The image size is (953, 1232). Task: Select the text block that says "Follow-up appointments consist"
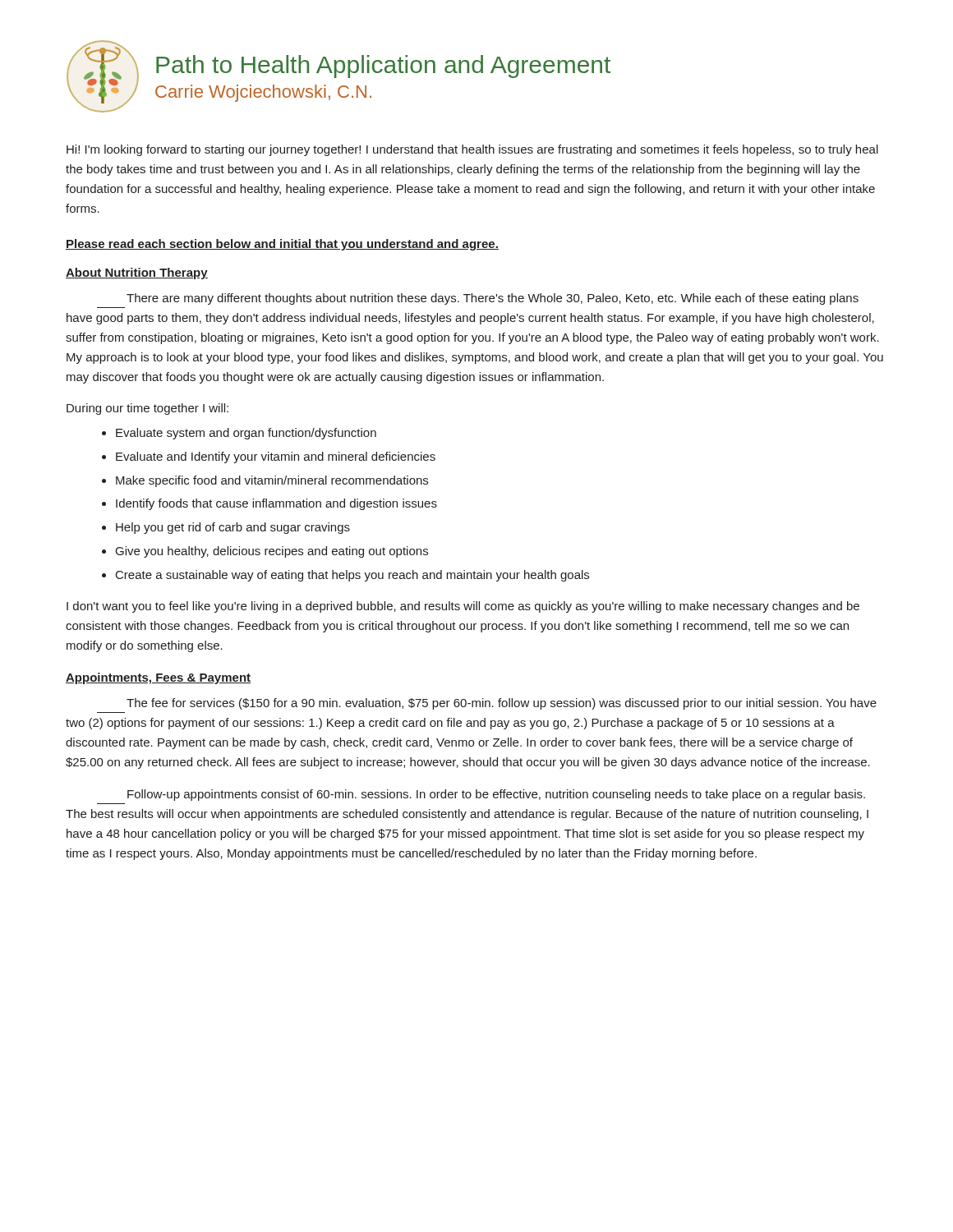coord(467,822)
